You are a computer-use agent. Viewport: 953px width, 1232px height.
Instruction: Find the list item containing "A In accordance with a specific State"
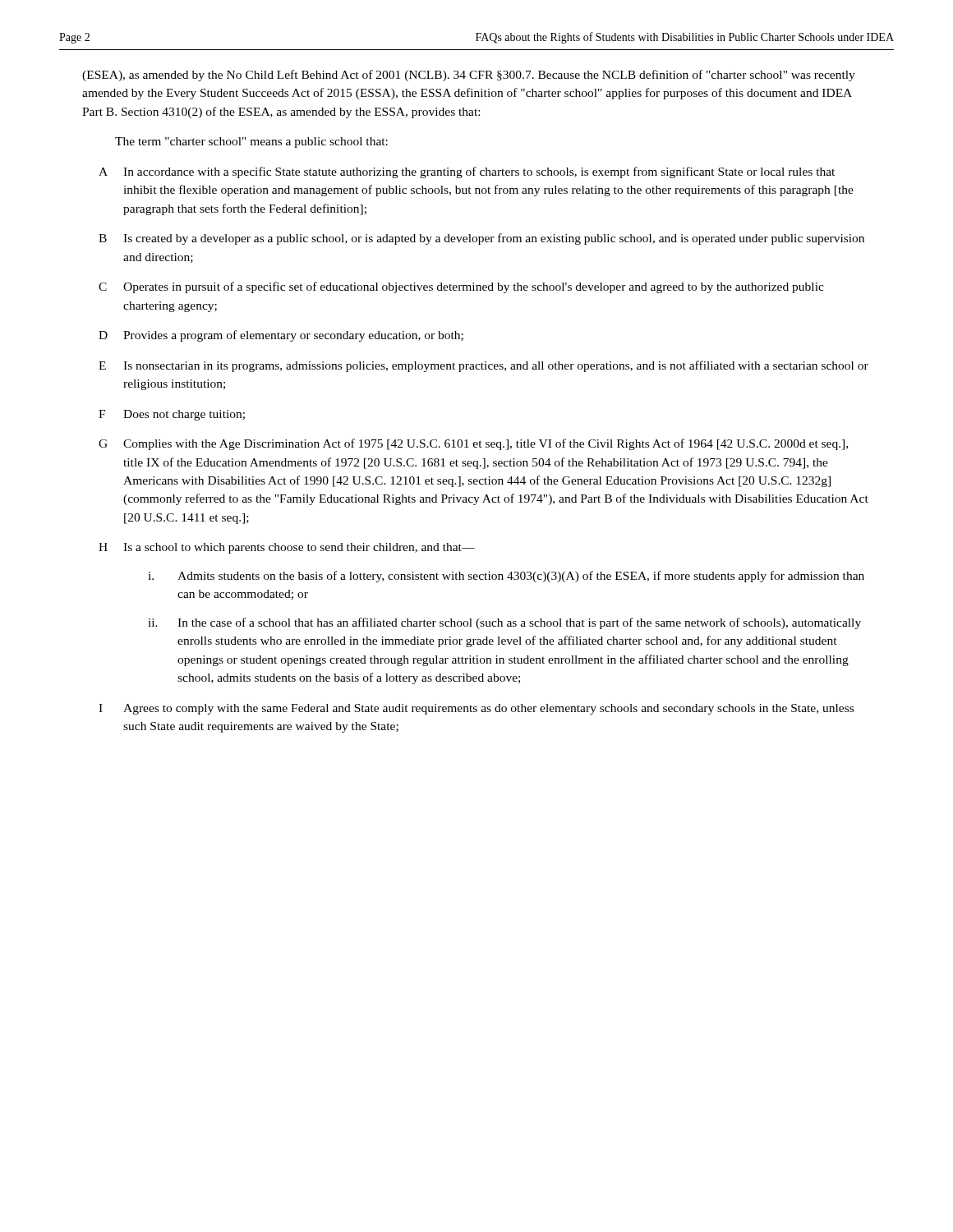(485, 190)
